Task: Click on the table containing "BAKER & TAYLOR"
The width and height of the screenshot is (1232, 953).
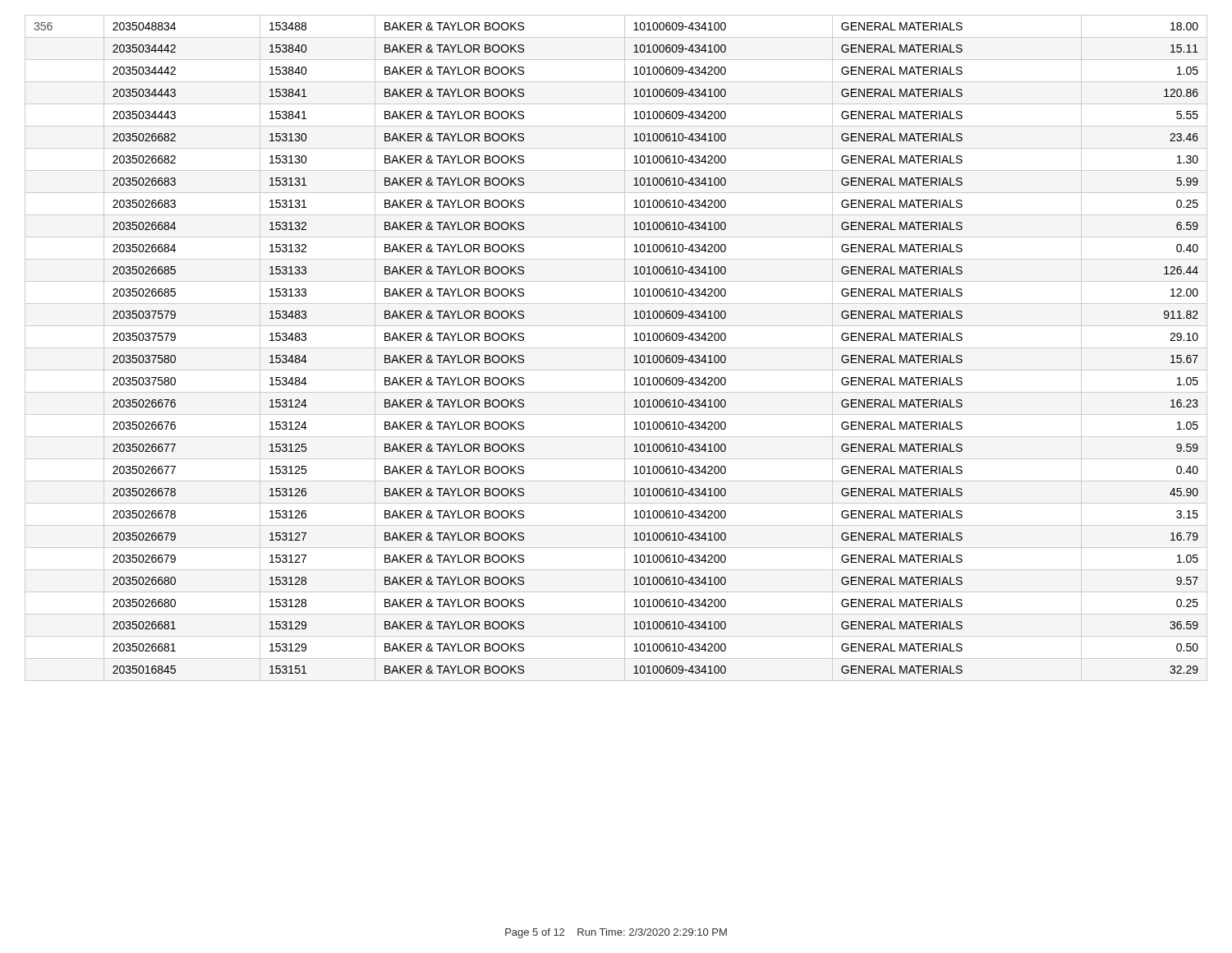Action: [x=616, y=348]
